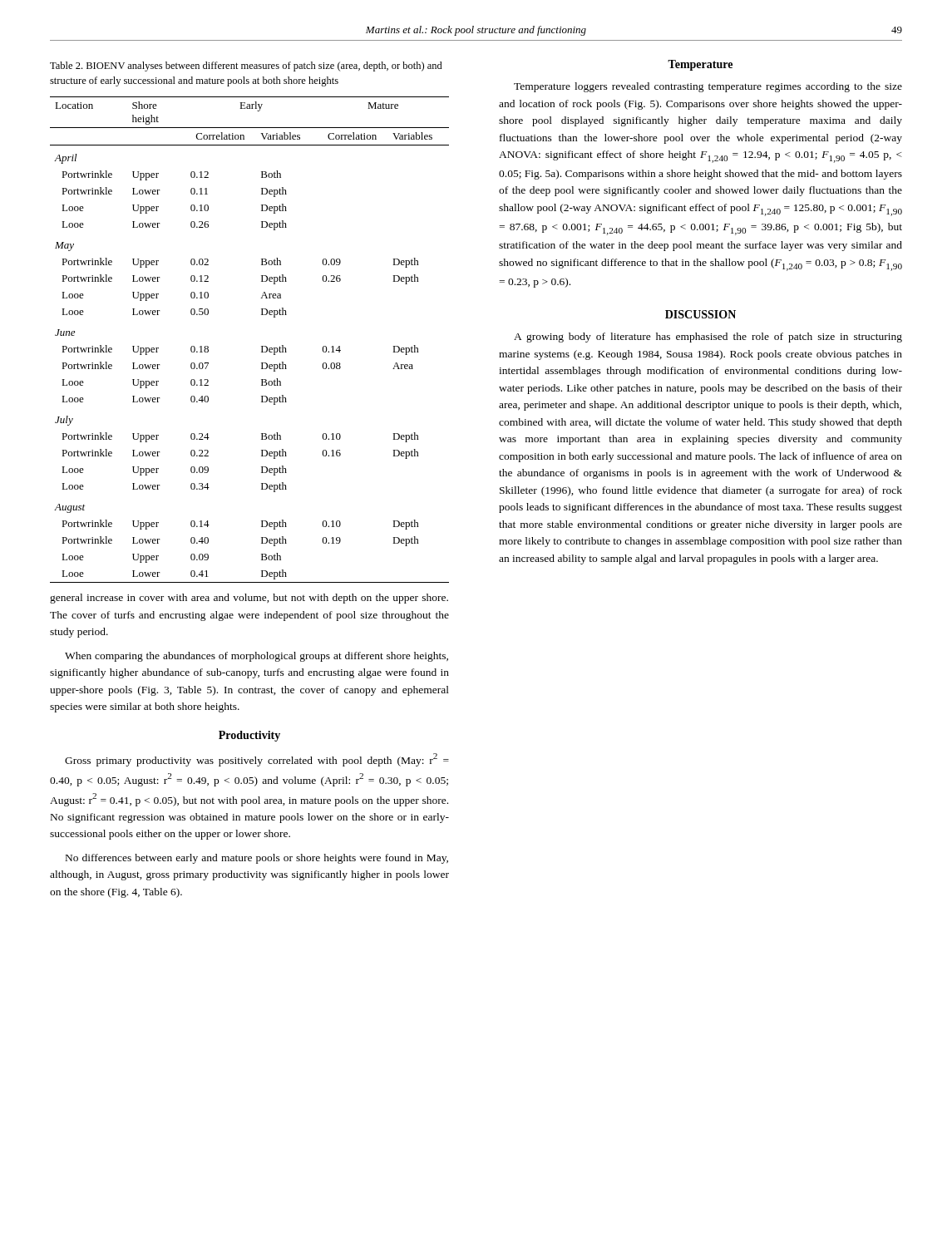952x1247 pixels.
Task: Select the text starting "Table 2. BIOENV"
Action: click(246, 73)
